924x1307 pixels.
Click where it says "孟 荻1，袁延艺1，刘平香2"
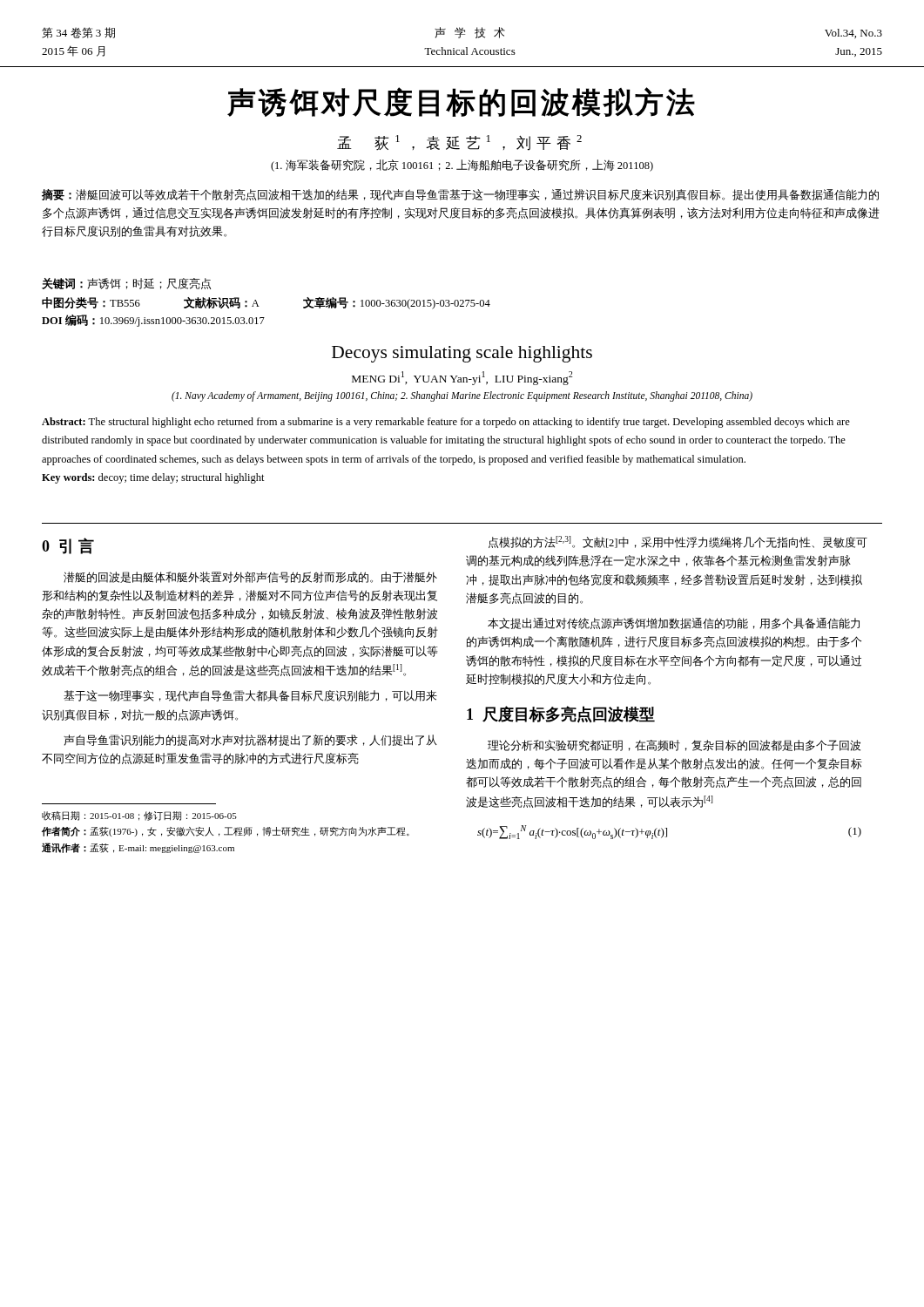pyautogui.click(x=462, y=142)
